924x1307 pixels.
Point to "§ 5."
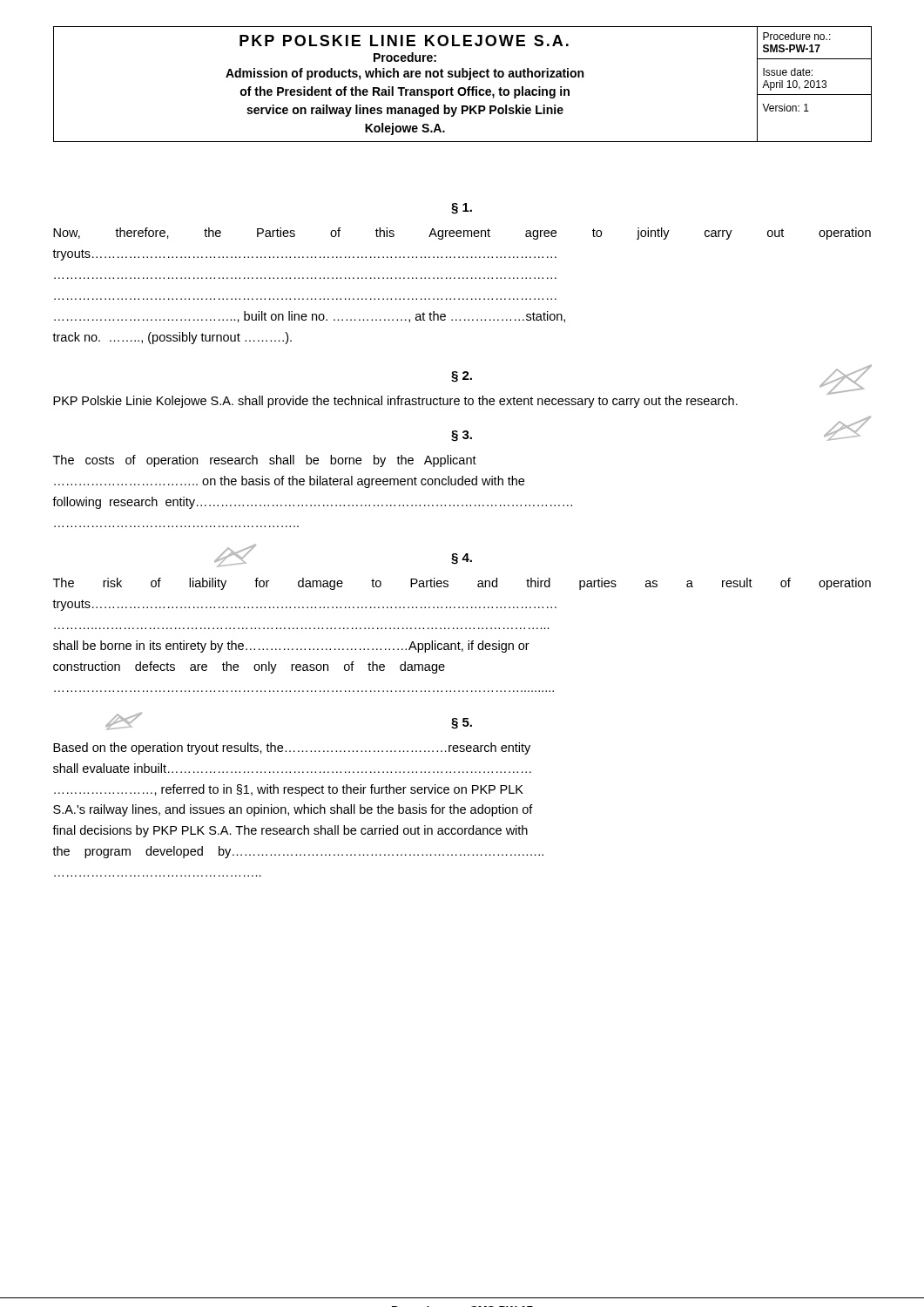tap(124, 721)
